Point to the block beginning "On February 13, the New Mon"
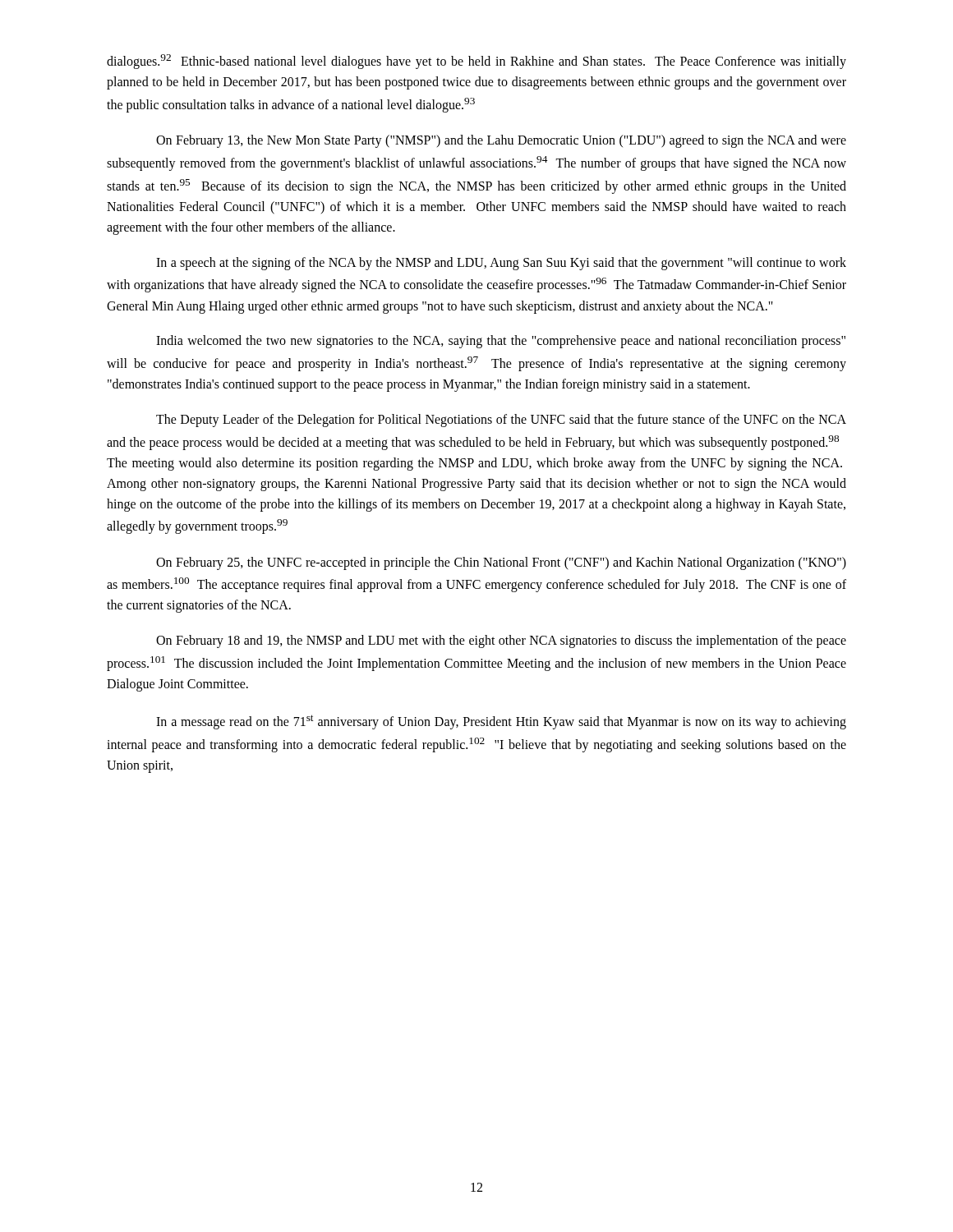 476,184
